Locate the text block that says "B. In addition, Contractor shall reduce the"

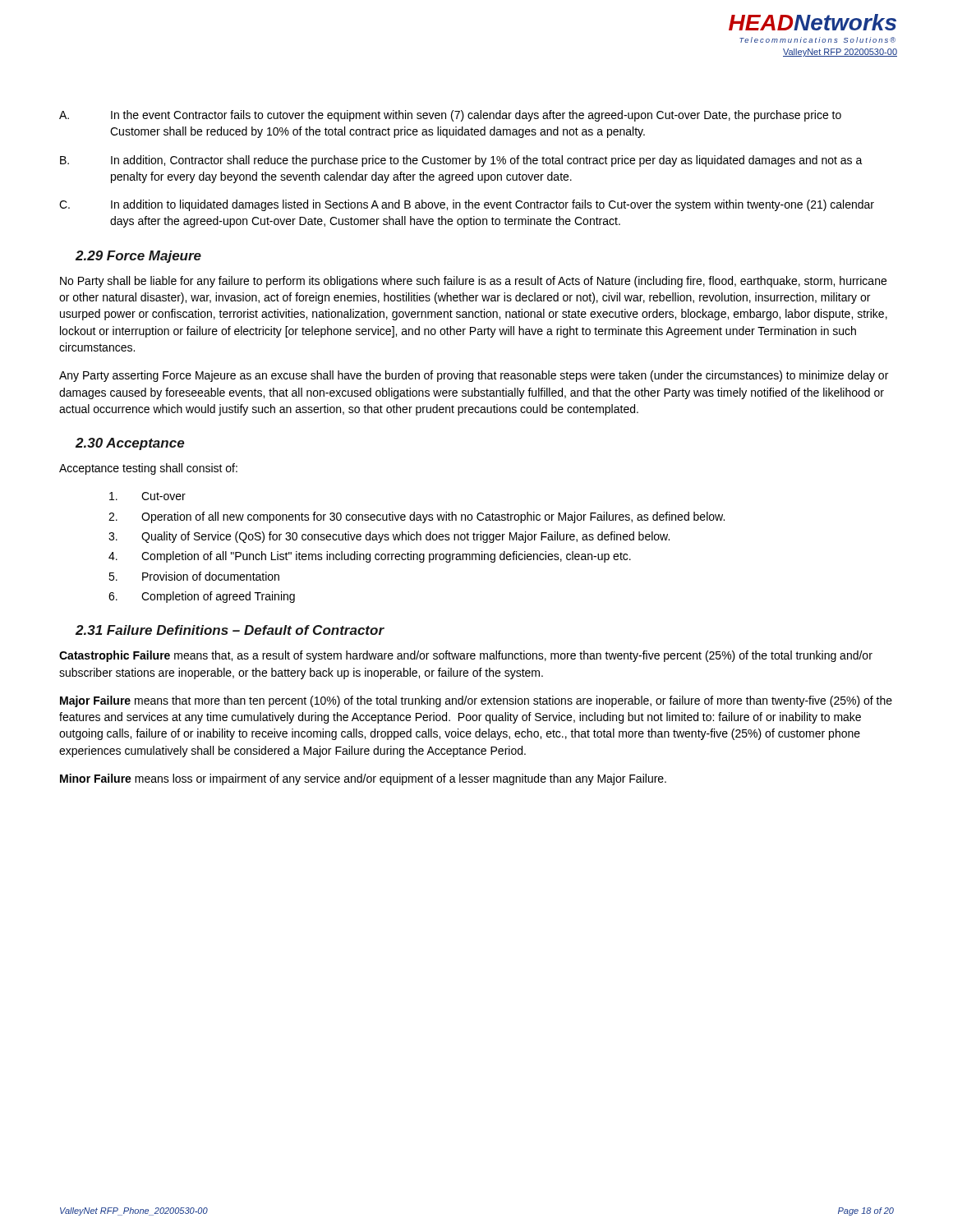(476, 168)
